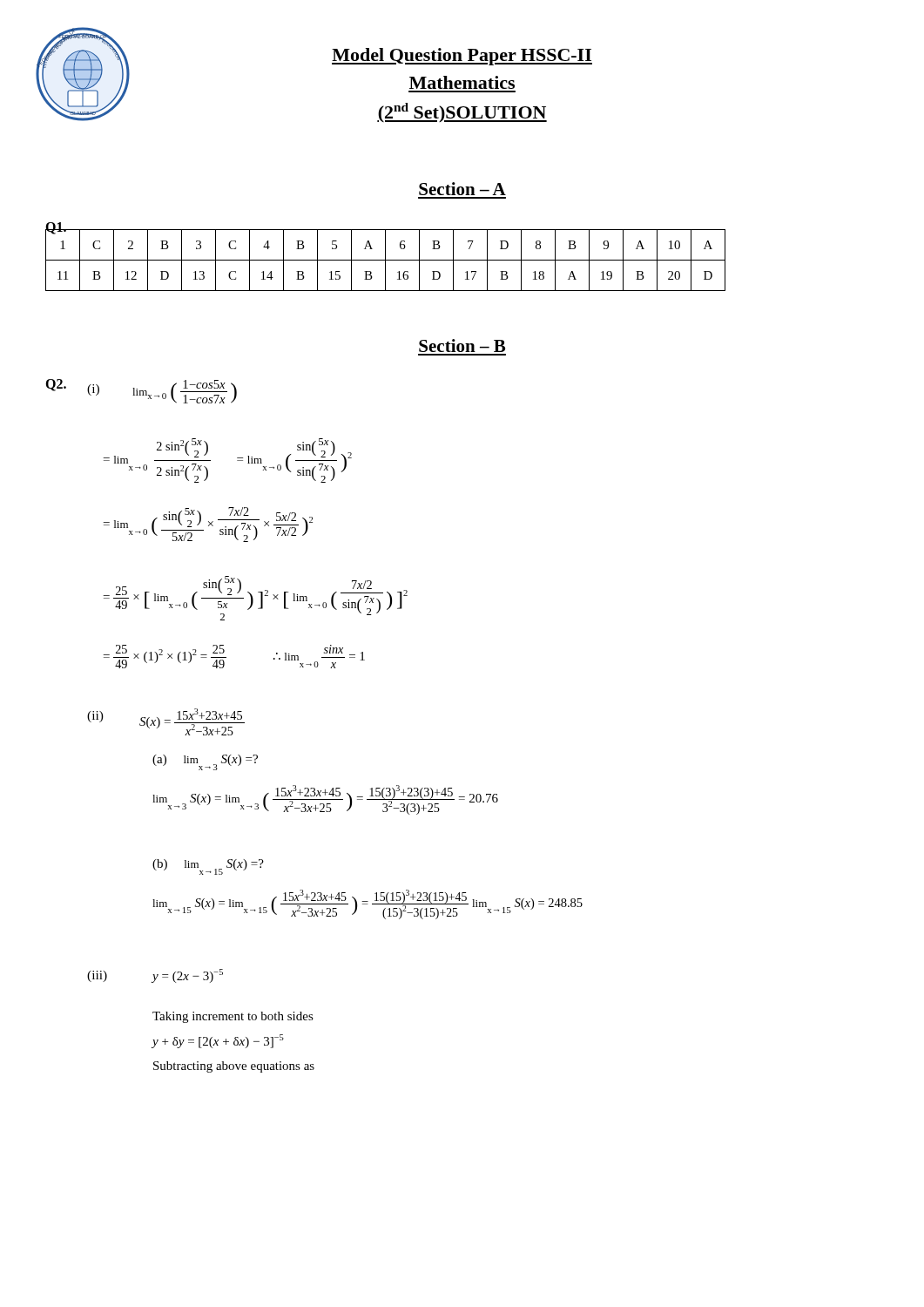The image size is (924, 1307).
Task: Select the block starting "Section – B"
Action: click(462, 346)
